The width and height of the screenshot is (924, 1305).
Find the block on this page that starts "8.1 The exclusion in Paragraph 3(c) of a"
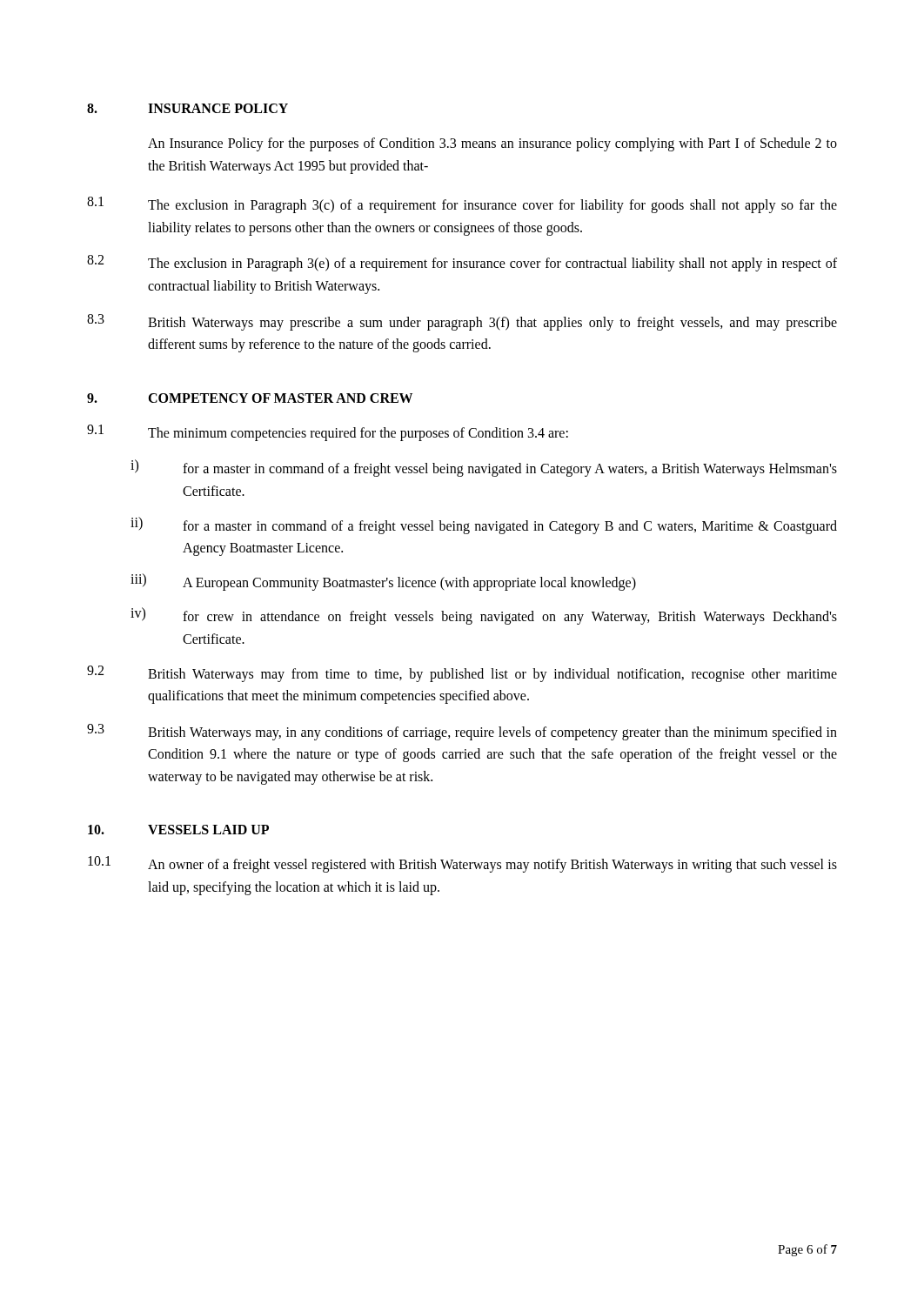click(462, 216)
